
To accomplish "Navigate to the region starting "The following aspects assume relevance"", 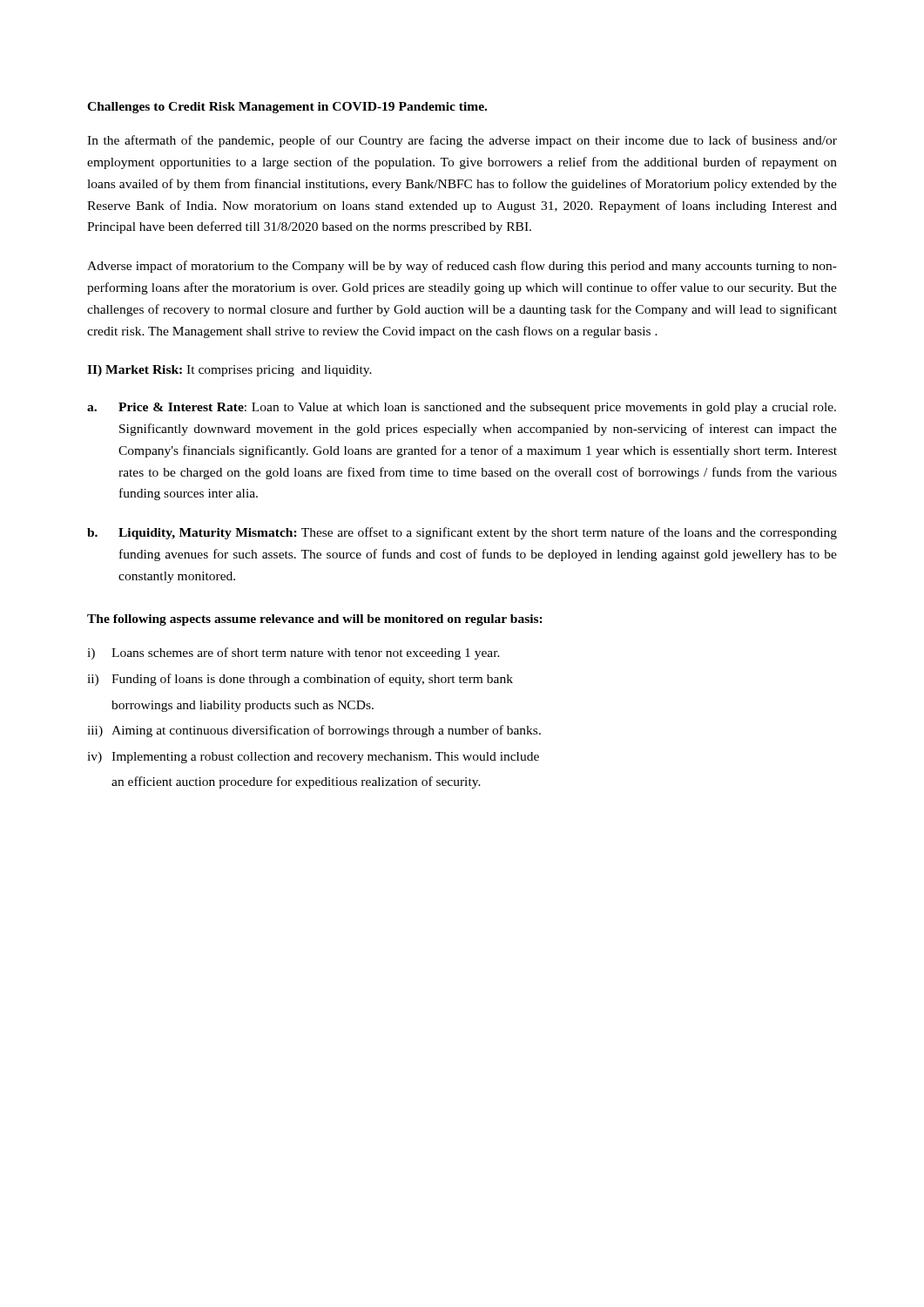I will click(x=315, y=618).
